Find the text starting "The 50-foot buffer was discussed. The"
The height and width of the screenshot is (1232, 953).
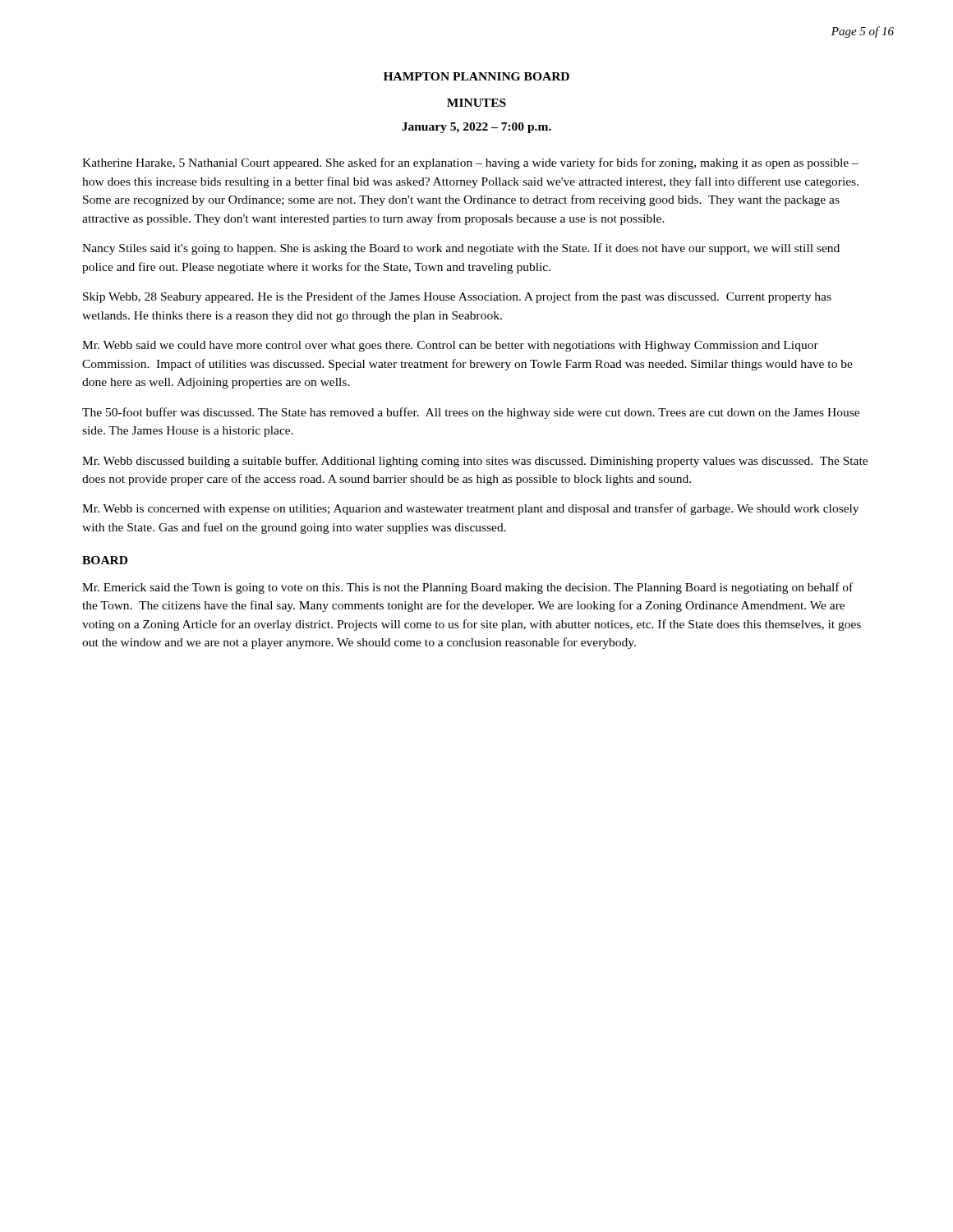click(x=476, y=421)
